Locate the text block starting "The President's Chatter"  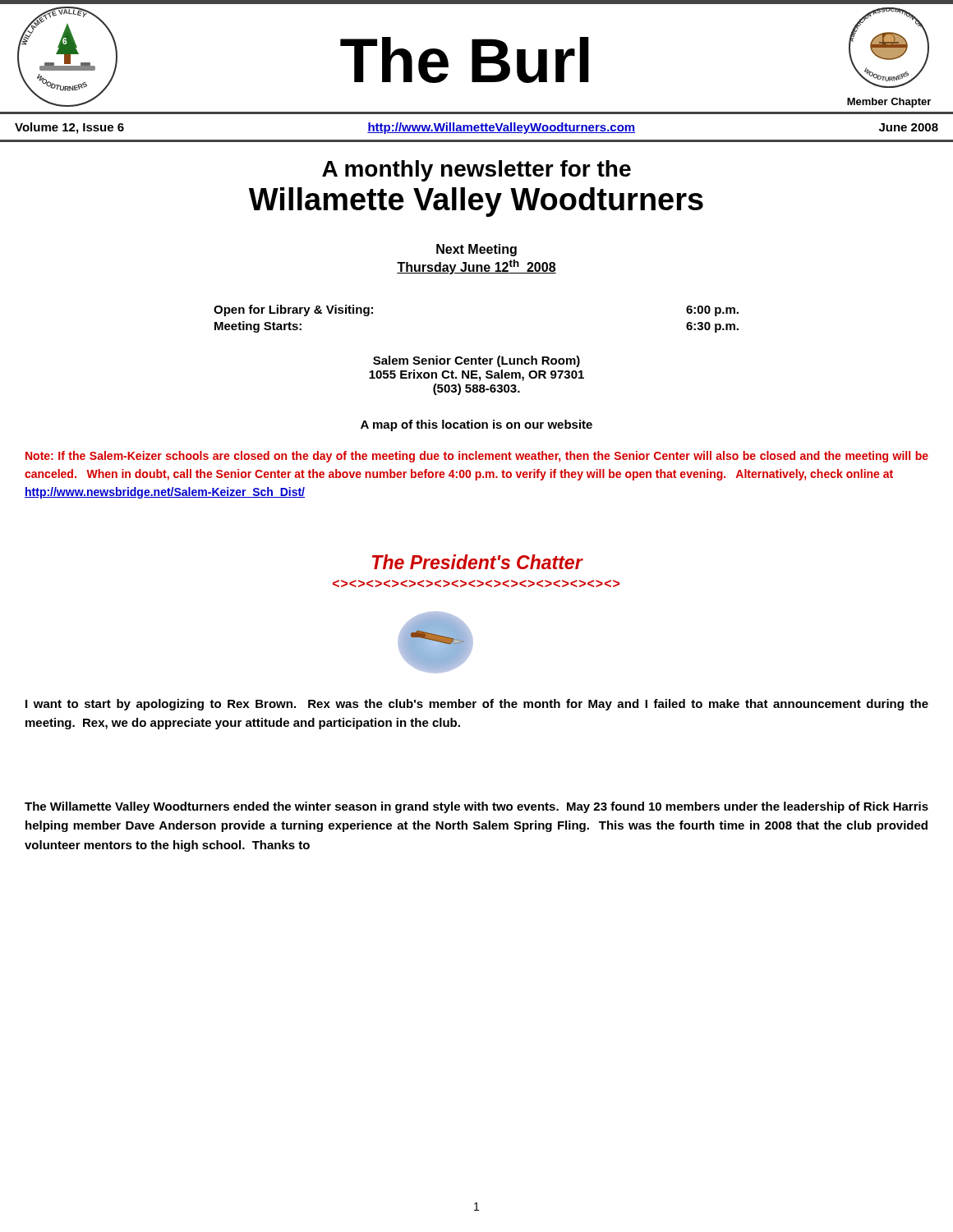tap(476, 563)
